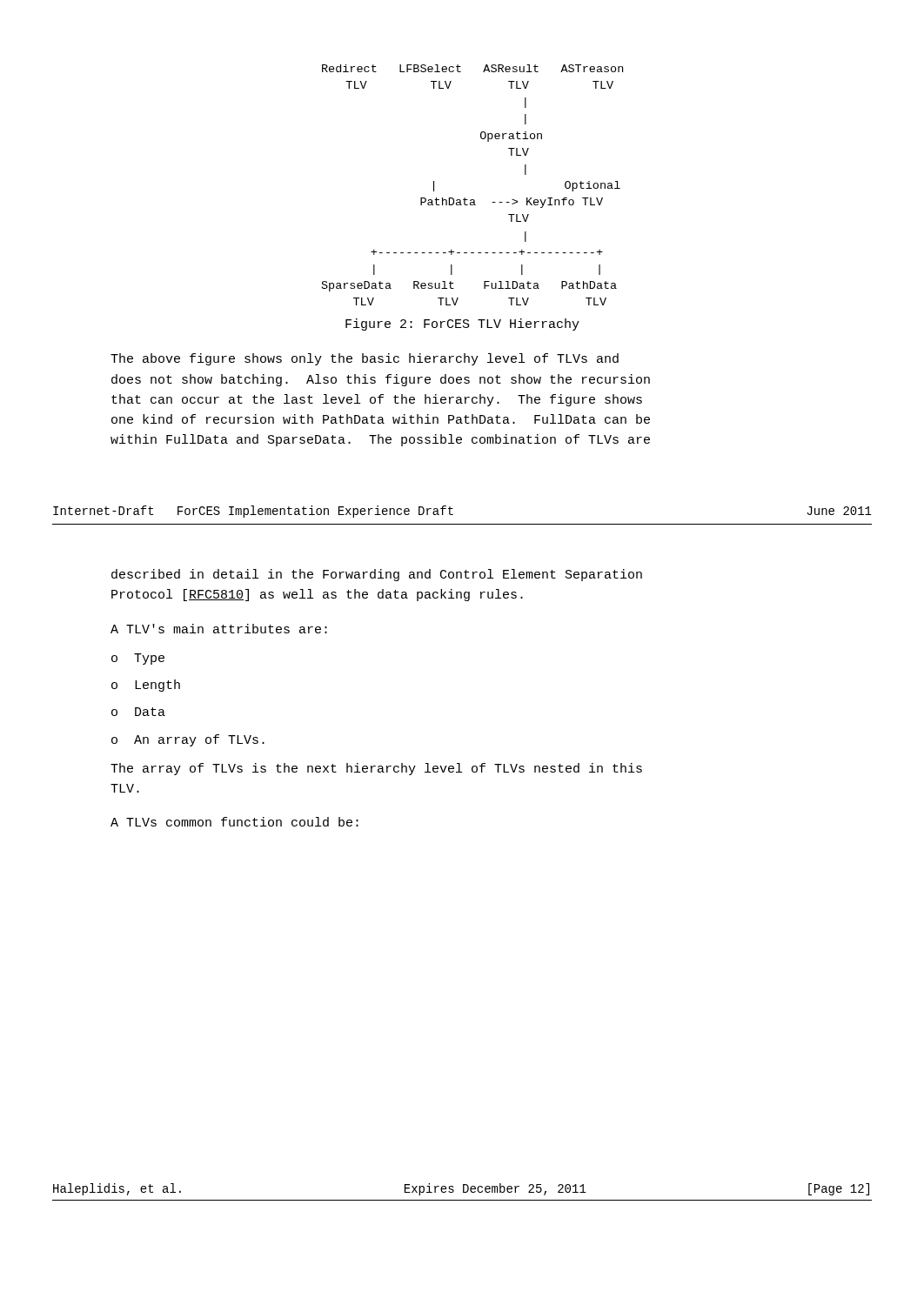Select the text block with the text "The above figure"
Viewport: 924px width, 1305px height.
[369, 401]
